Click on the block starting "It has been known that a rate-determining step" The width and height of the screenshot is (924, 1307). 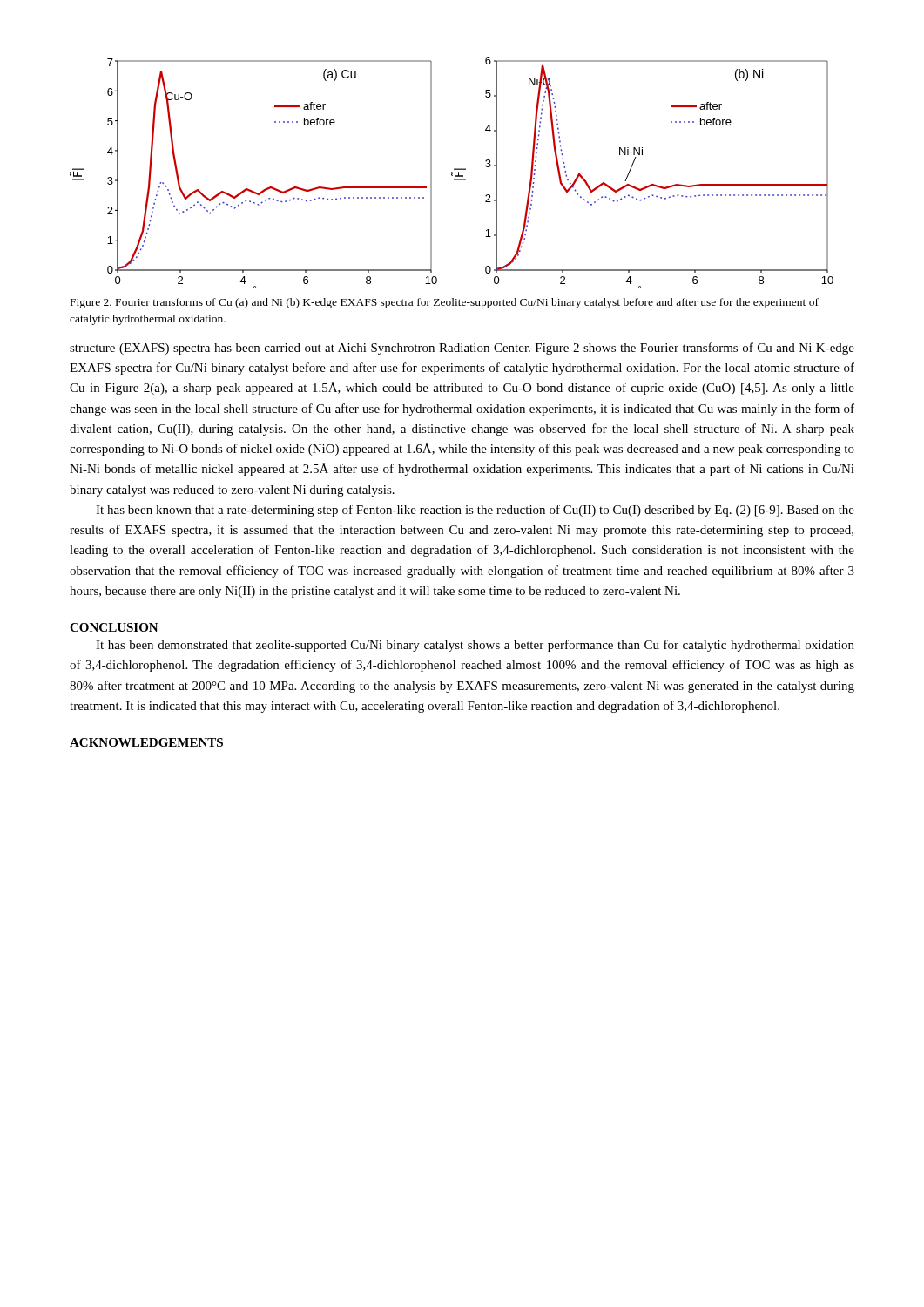pos(462,551)
